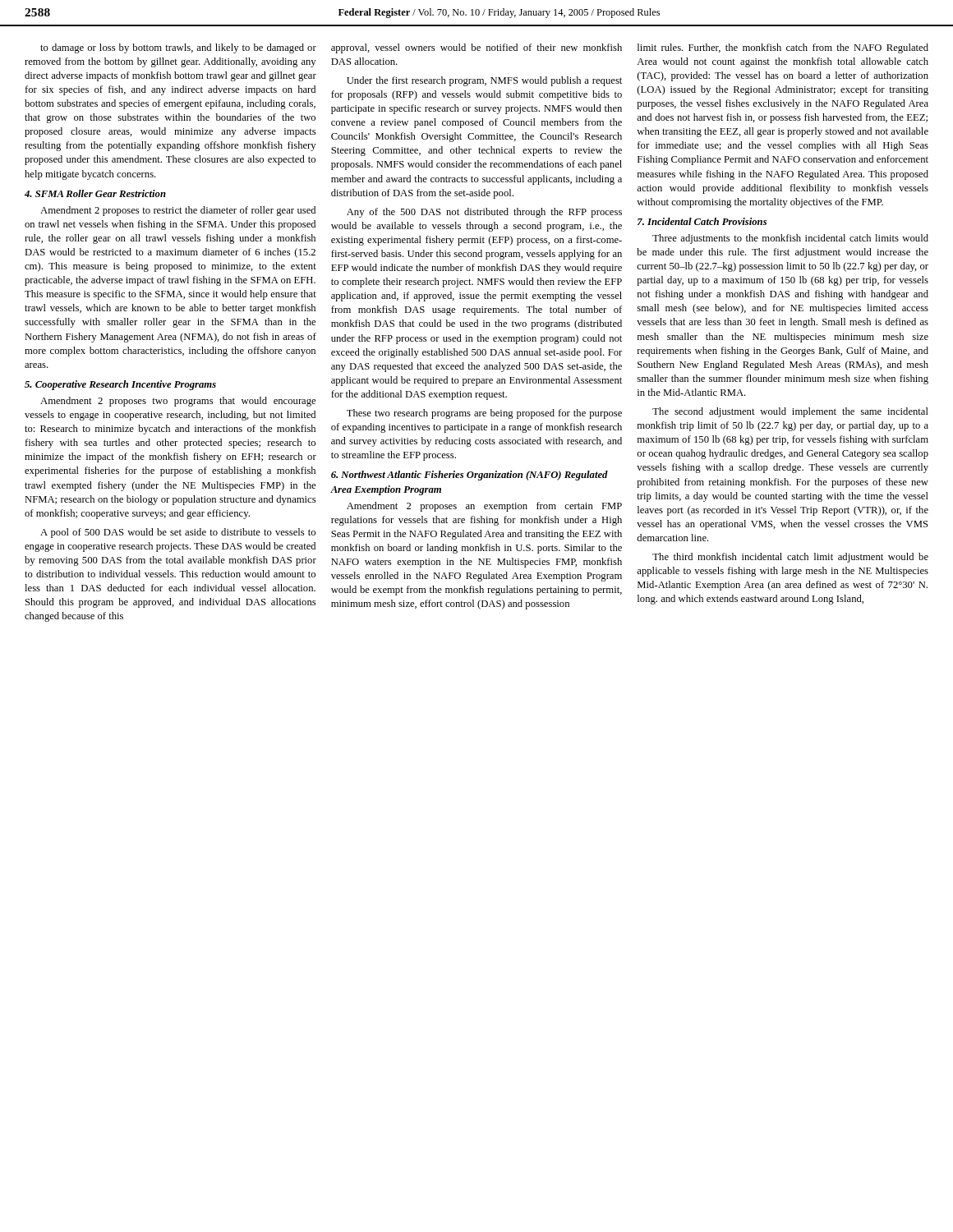Point to the text block starting "to damage or loss"

pos(170,111)
